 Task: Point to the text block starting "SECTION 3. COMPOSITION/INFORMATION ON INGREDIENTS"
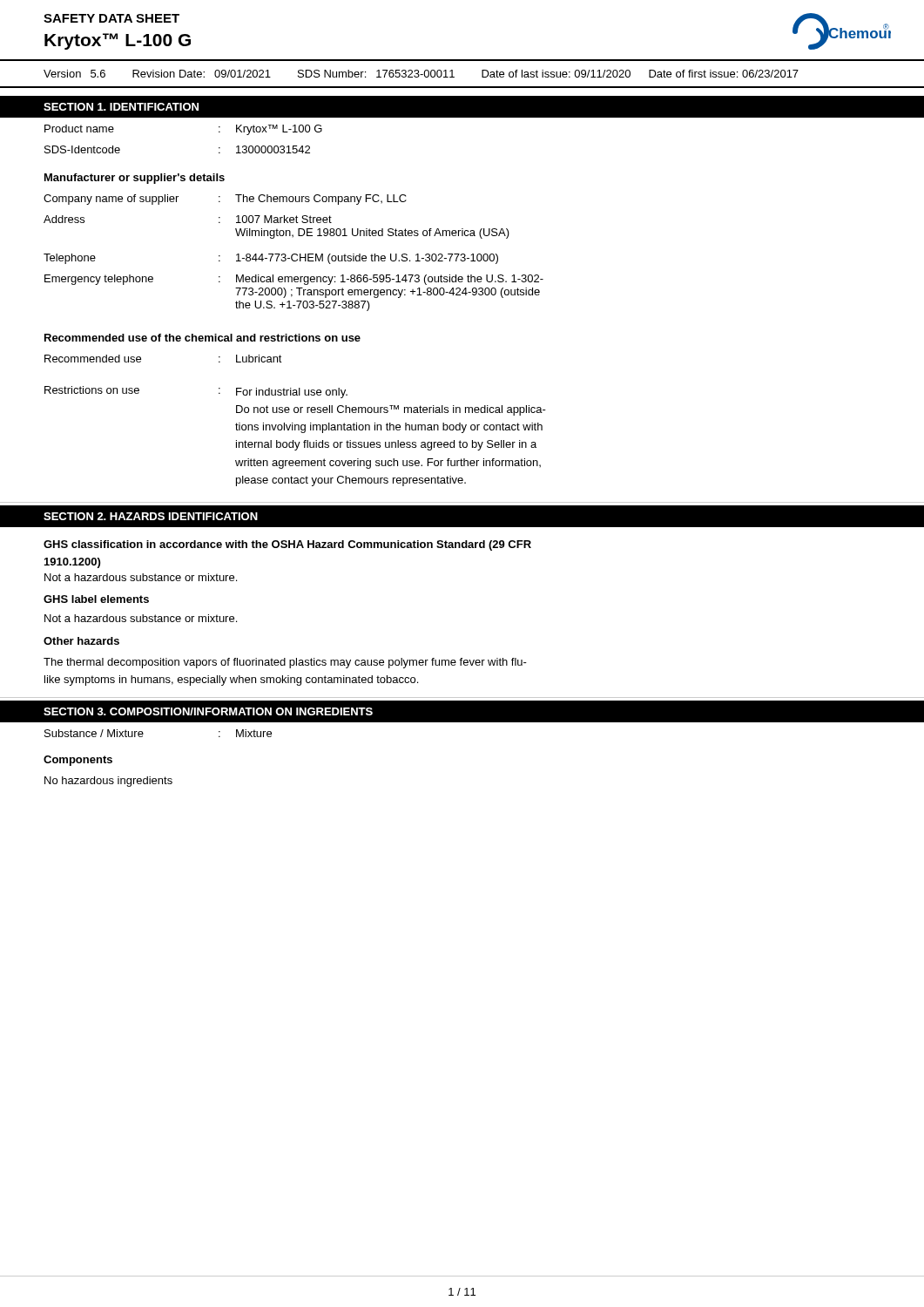point(208,711)
